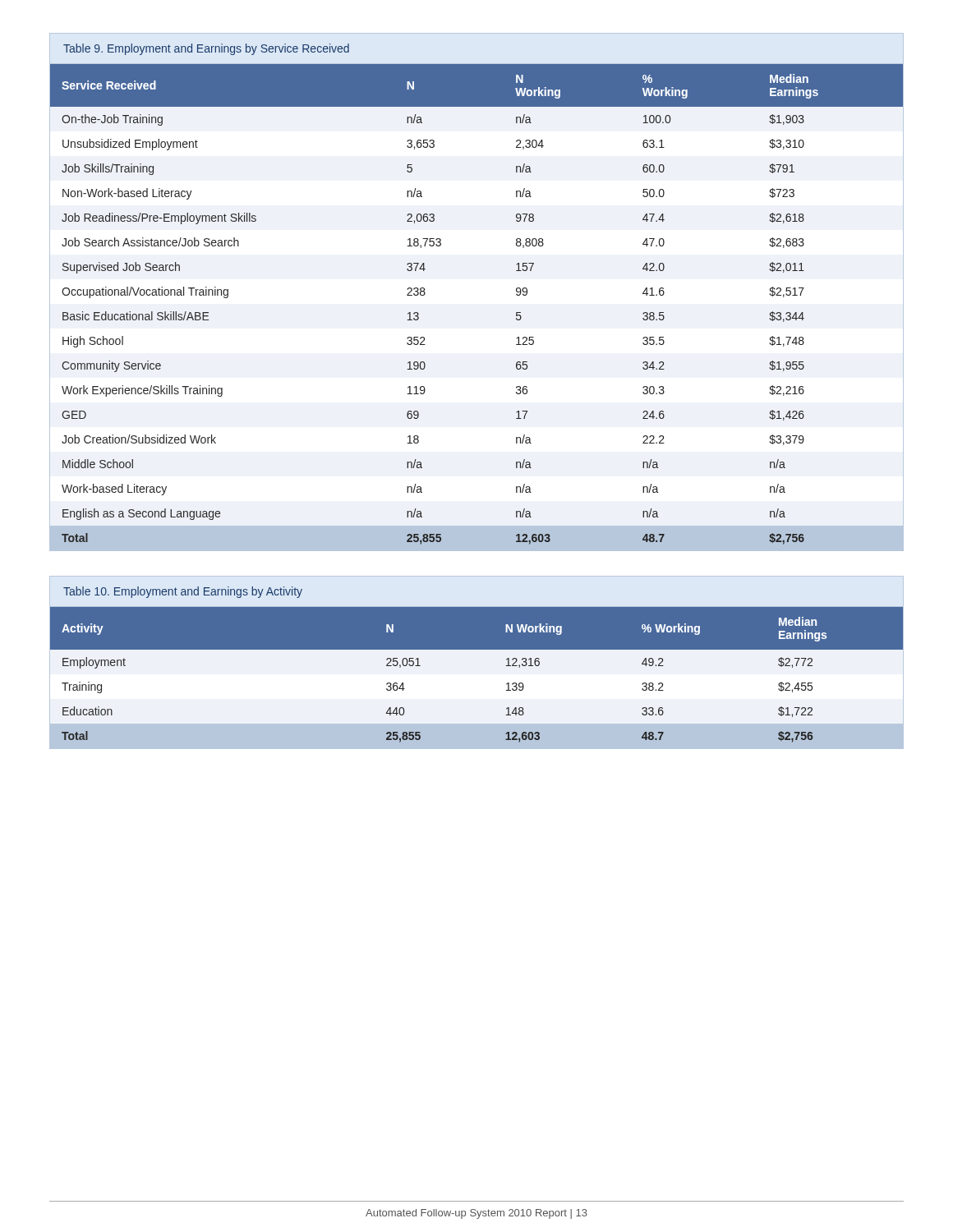
Task: Navigate to the passage starting "Table 10. Employment"
Action: 183,591
